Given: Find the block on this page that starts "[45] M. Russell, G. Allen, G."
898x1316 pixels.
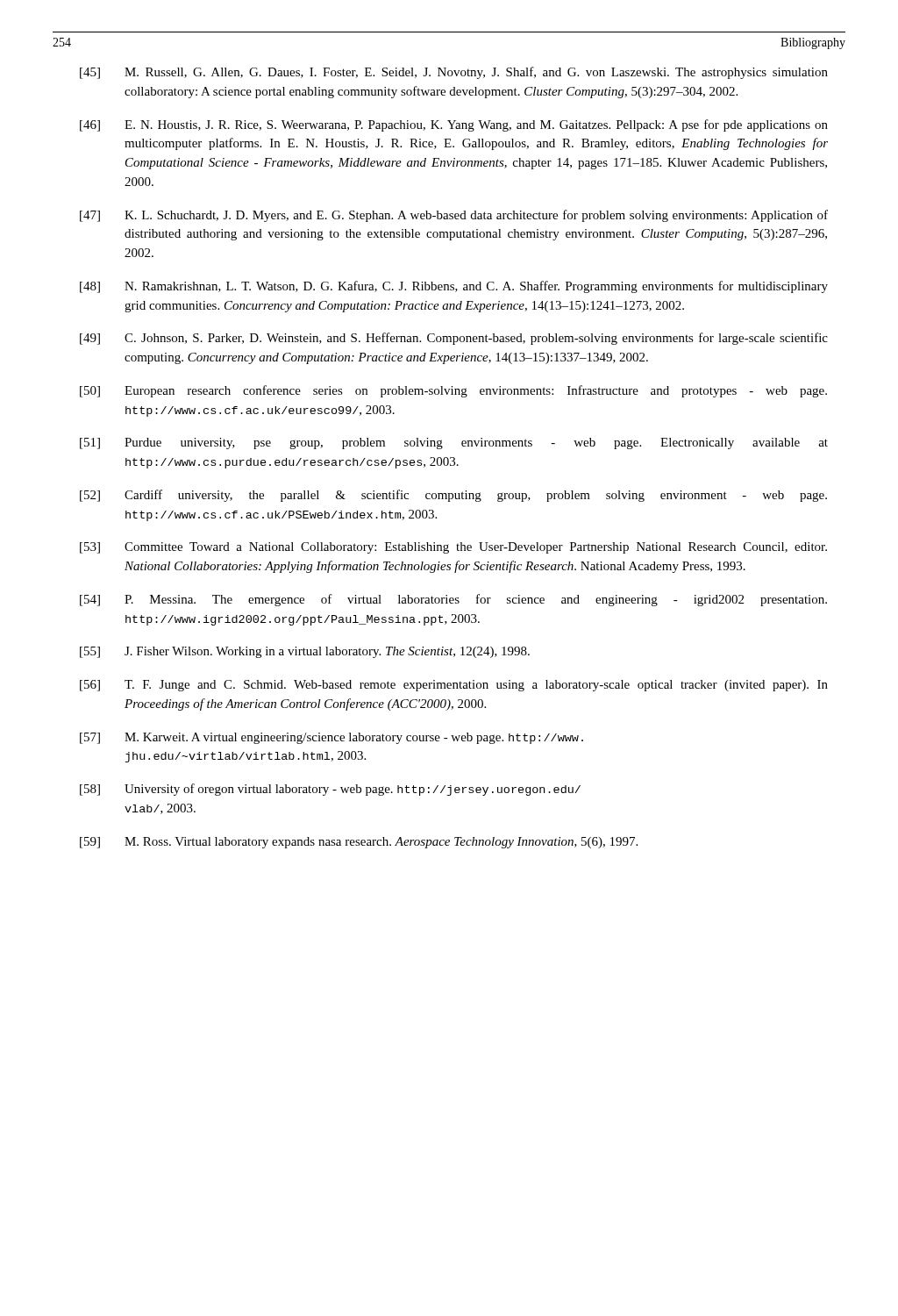Looking at the screenshot, I should click(x=453, y=82).
